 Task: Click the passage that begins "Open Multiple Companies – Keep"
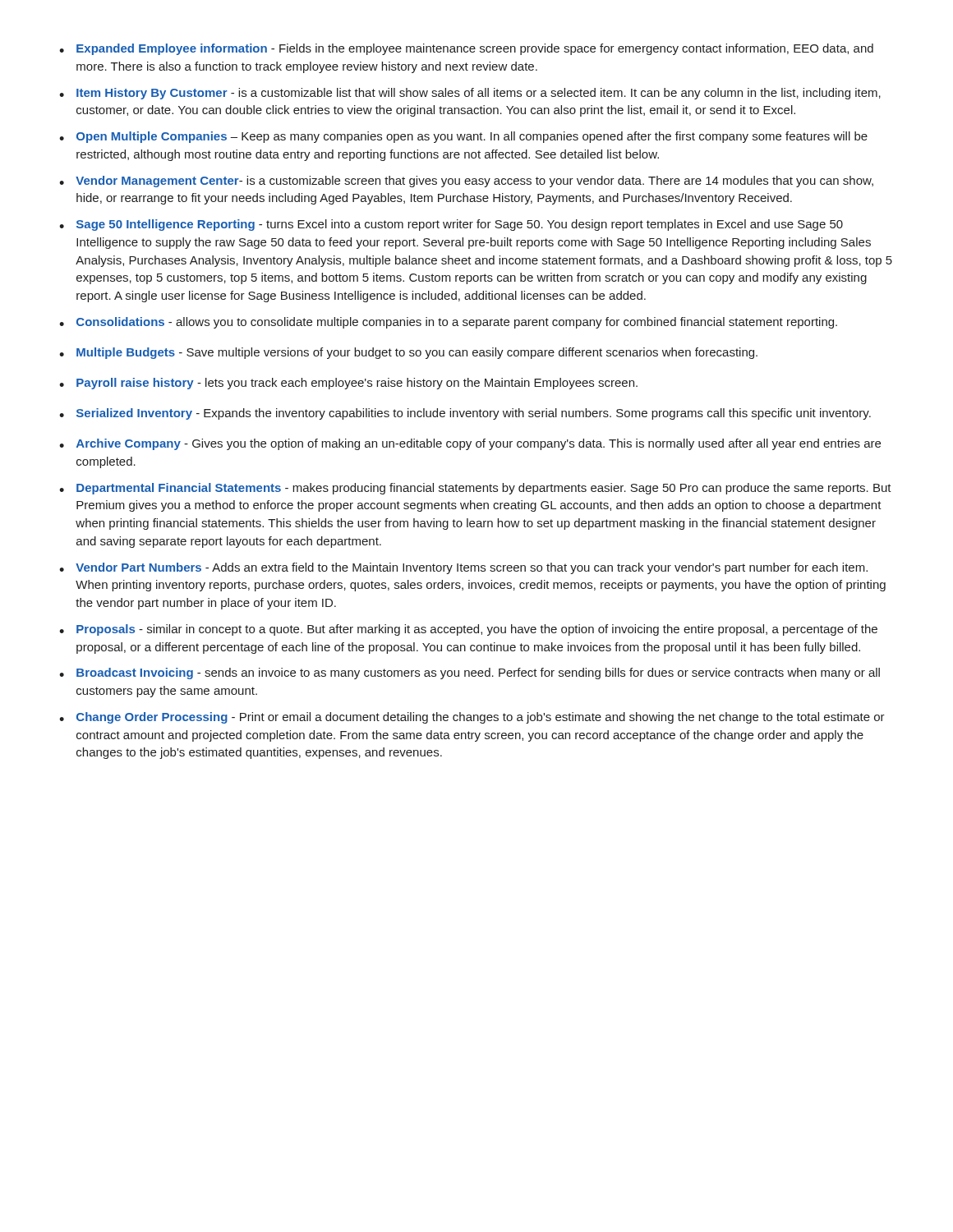[485, 145]
